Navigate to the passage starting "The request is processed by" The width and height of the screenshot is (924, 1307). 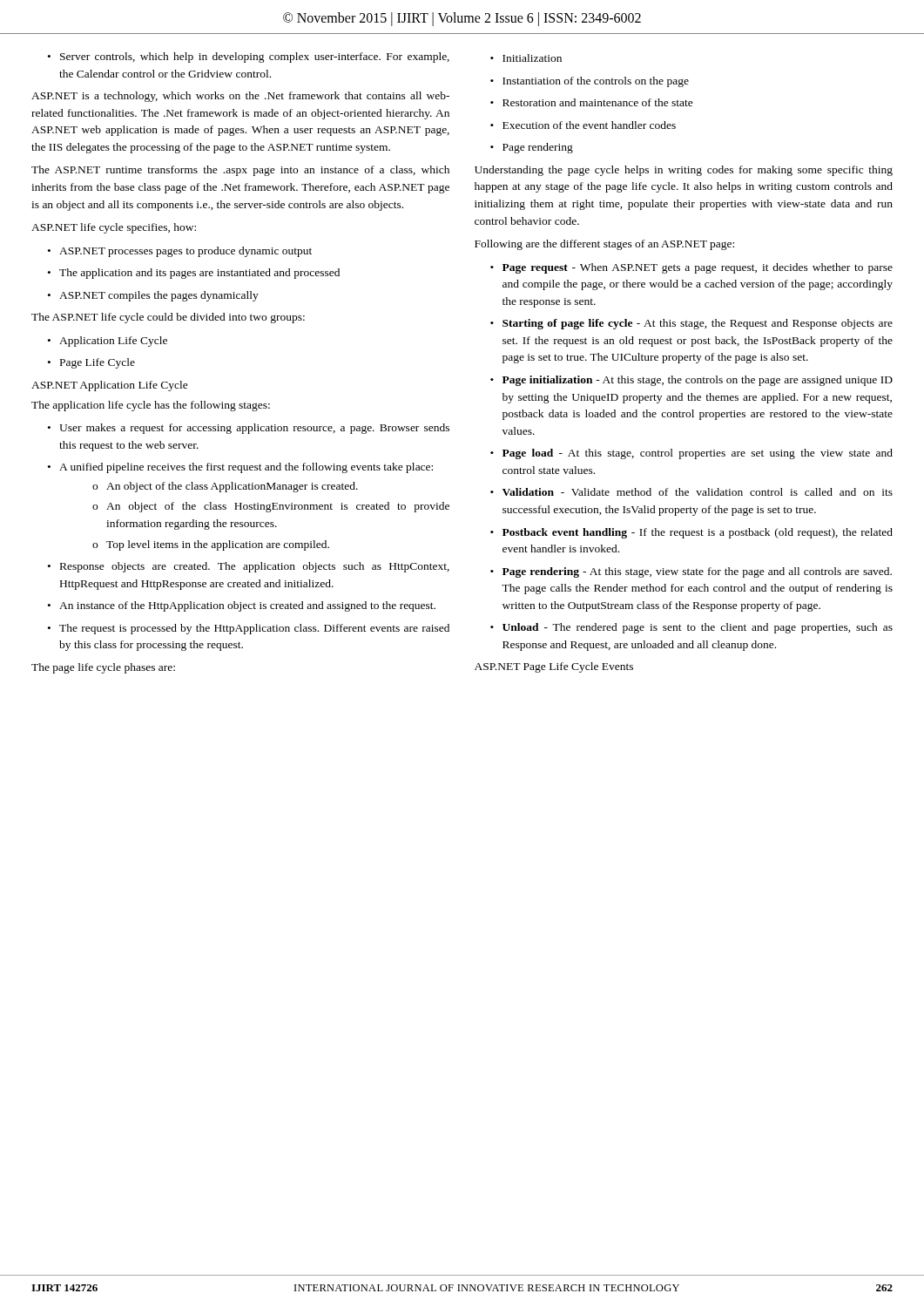click(241, 636)
